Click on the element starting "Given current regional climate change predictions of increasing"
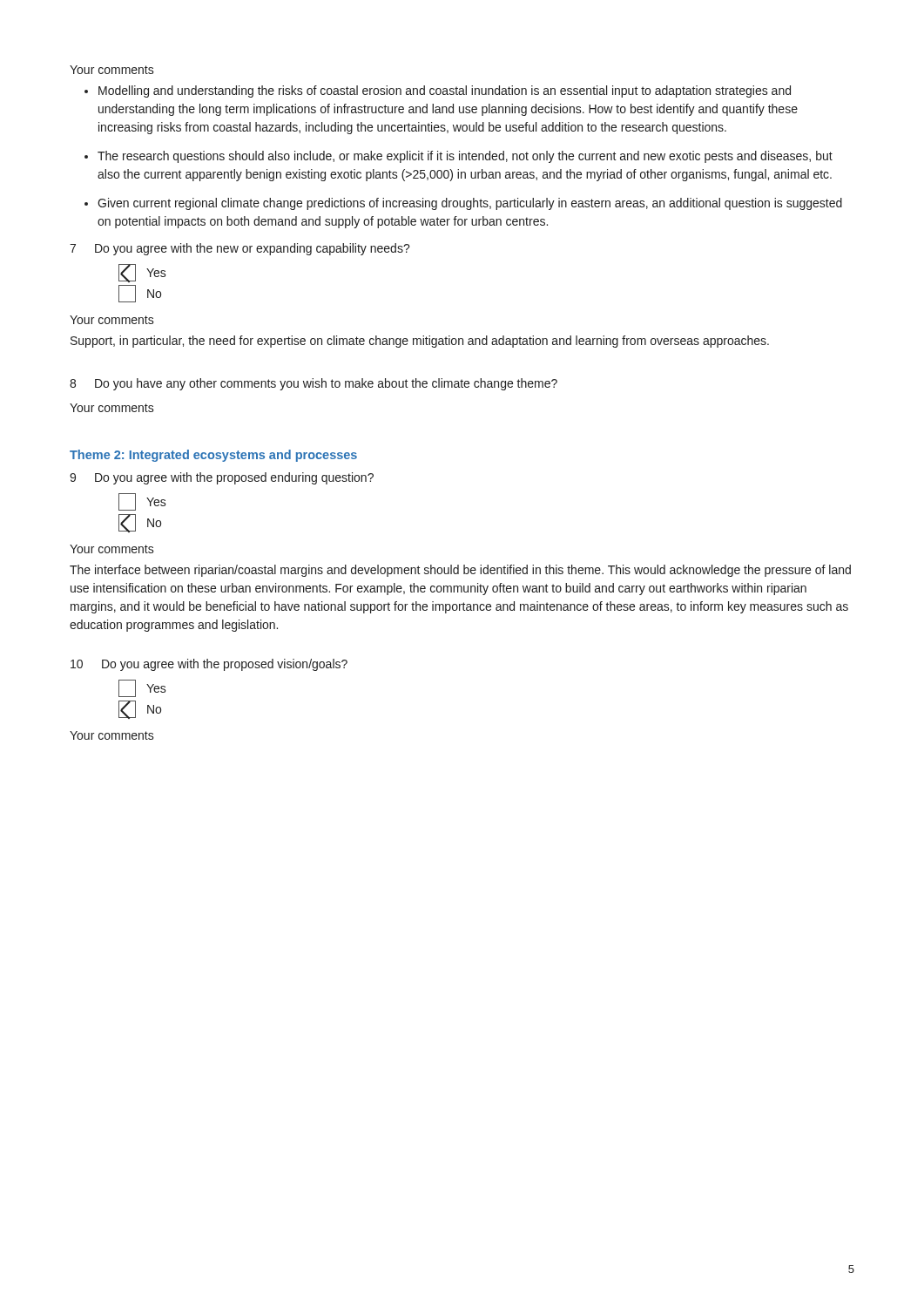 470,212
